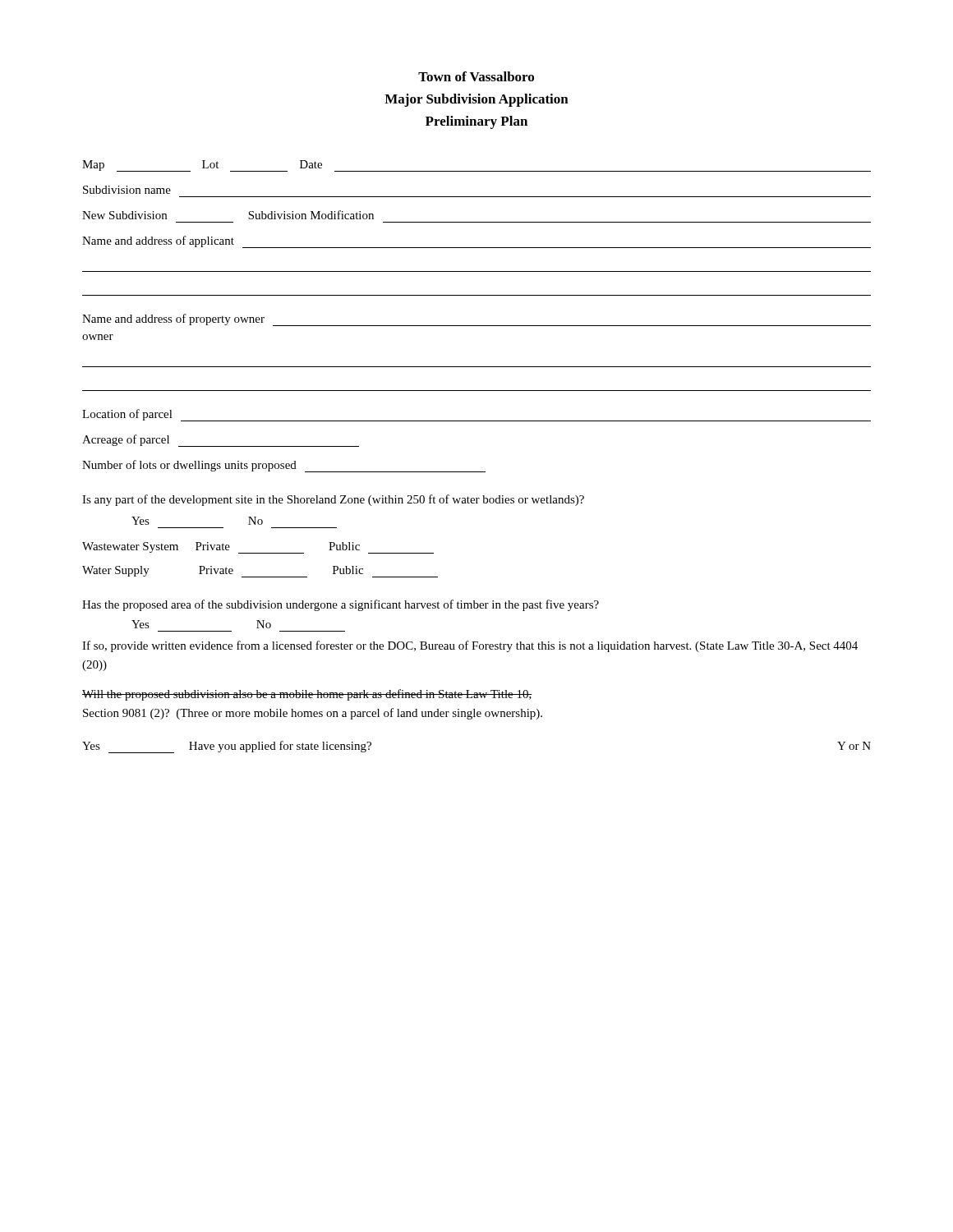
Task: Locate the text starting "Wastewater System Private Public"
Action: (x=258, y=546)
